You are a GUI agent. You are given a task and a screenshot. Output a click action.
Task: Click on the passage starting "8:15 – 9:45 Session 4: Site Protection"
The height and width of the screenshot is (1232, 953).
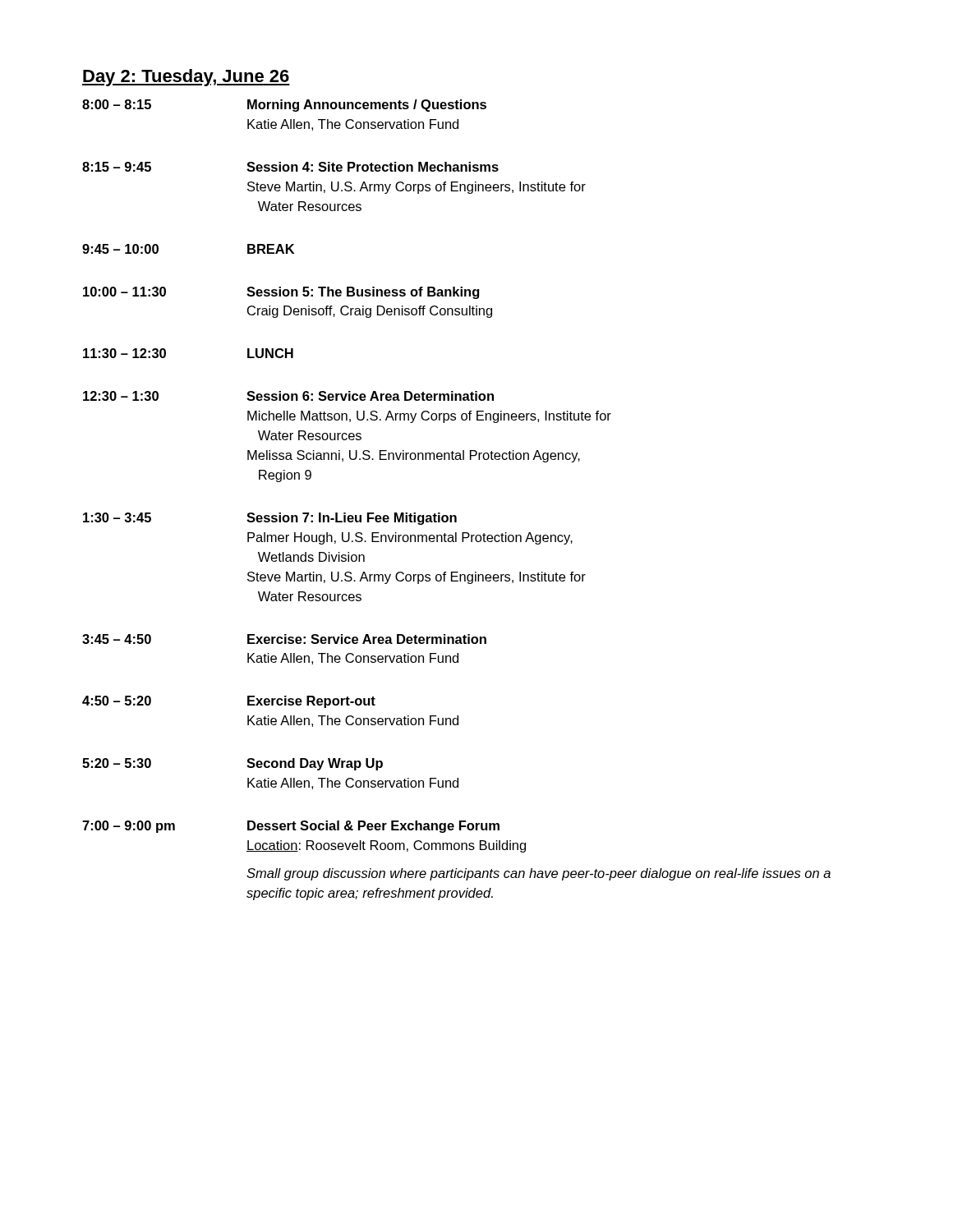476,190
